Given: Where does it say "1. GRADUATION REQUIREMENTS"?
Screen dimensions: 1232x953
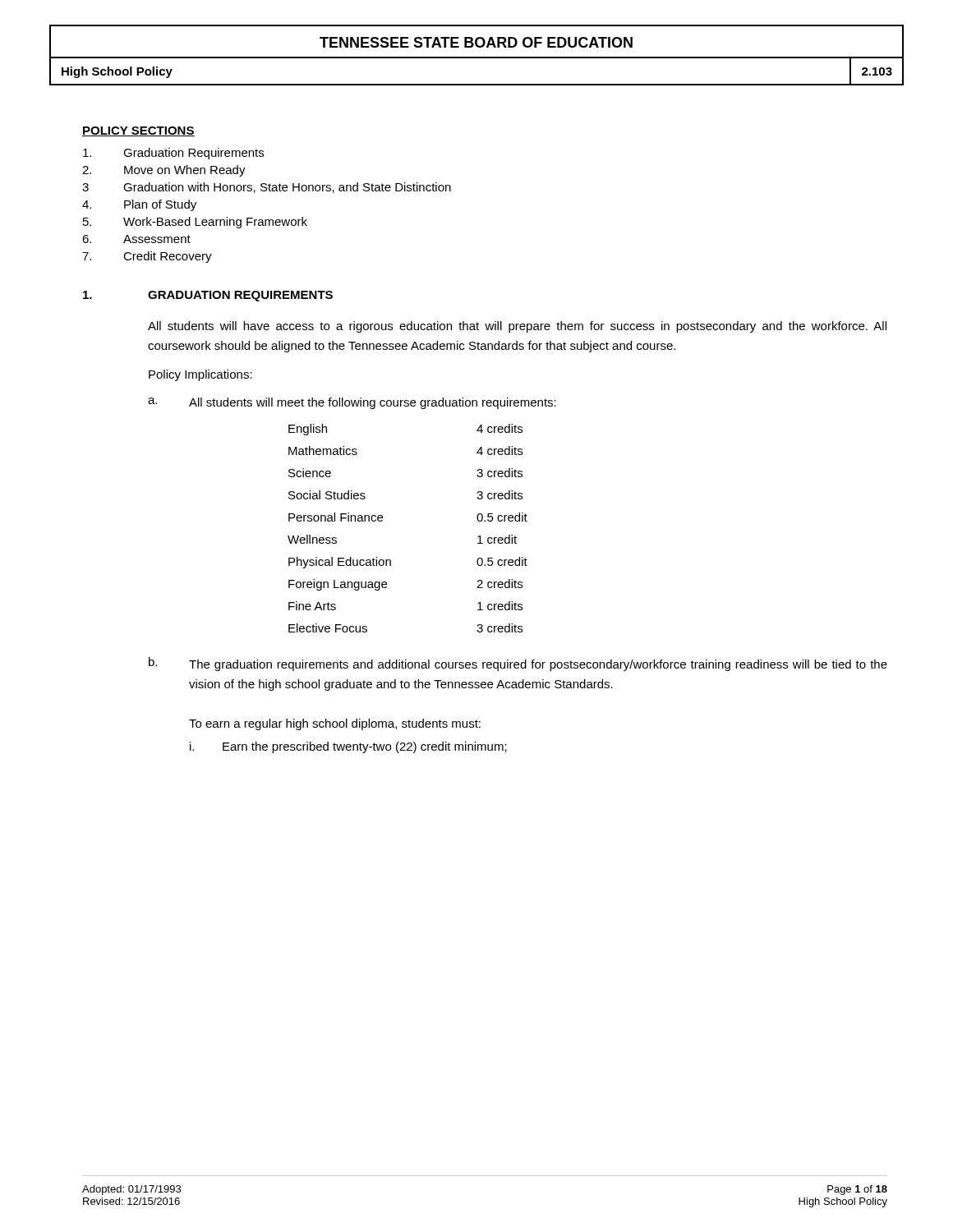Looking at the screenshot, I should click(208, 294).
